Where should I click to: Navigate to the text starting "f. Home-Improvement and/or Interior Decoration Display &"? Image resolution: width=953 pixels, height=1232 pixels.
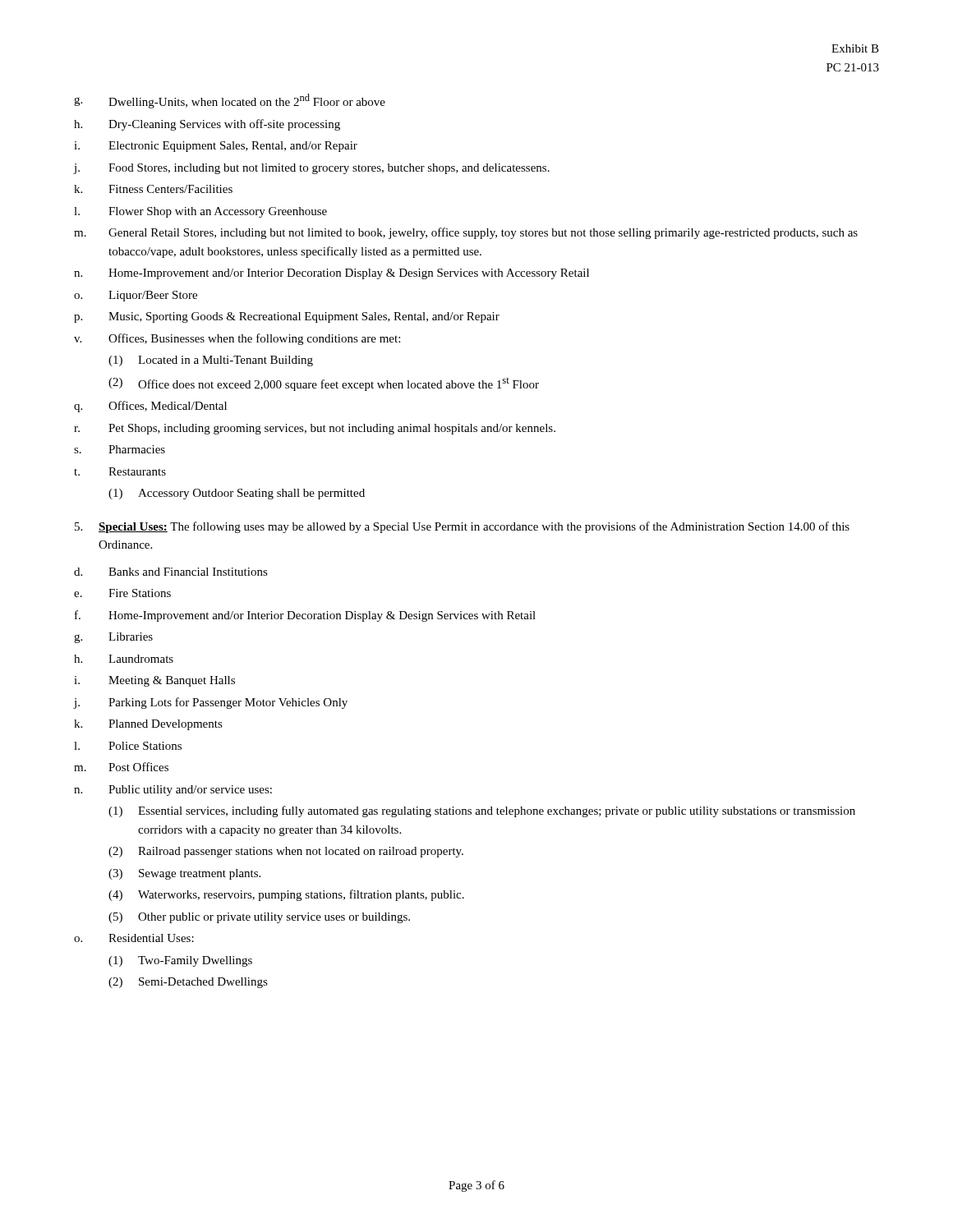[305, 615]
